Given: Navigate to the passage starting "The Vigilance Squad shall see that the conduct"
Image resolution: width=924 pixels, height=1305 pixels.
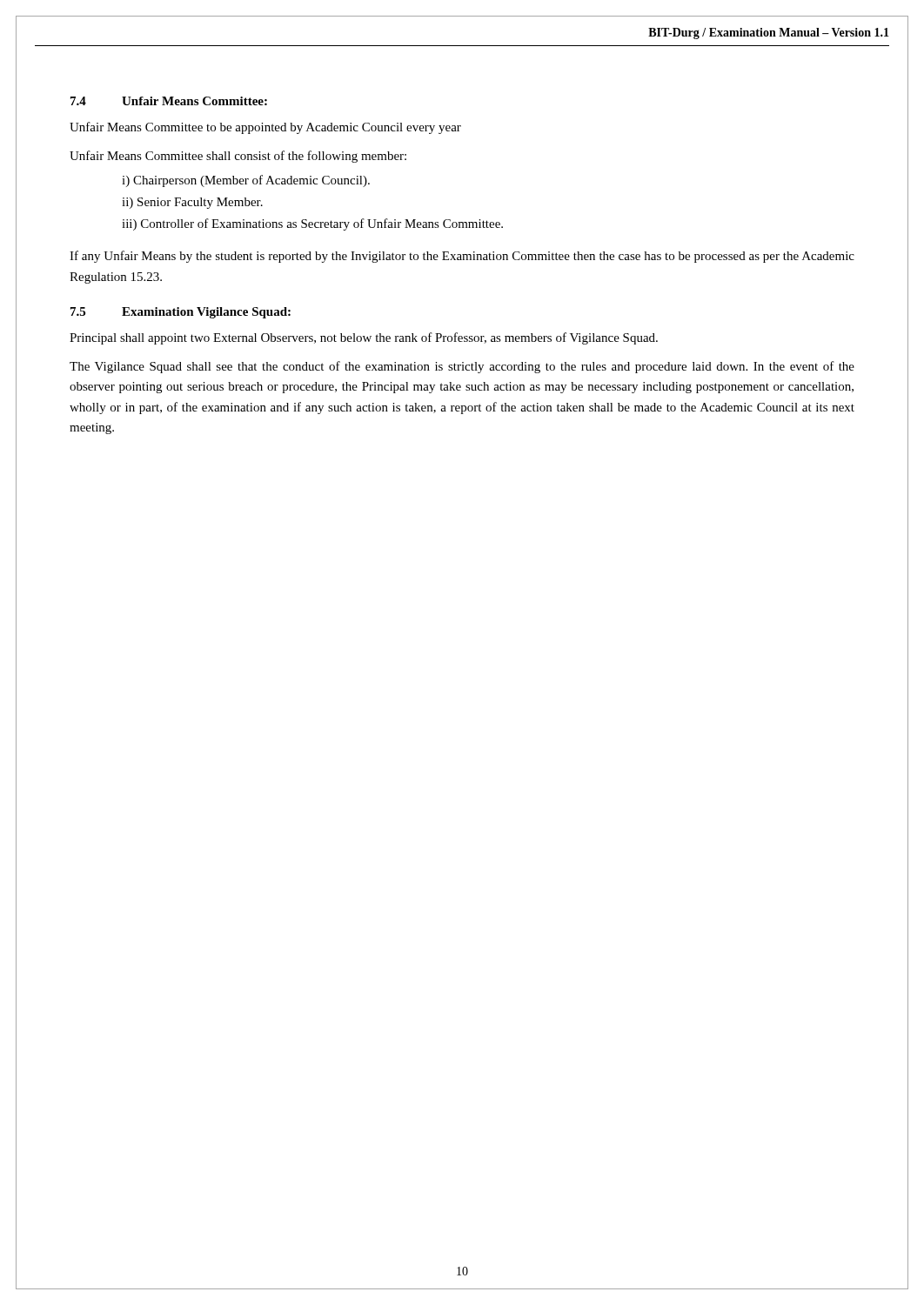Looking at the screenshot, I should [x=462, y=397].
